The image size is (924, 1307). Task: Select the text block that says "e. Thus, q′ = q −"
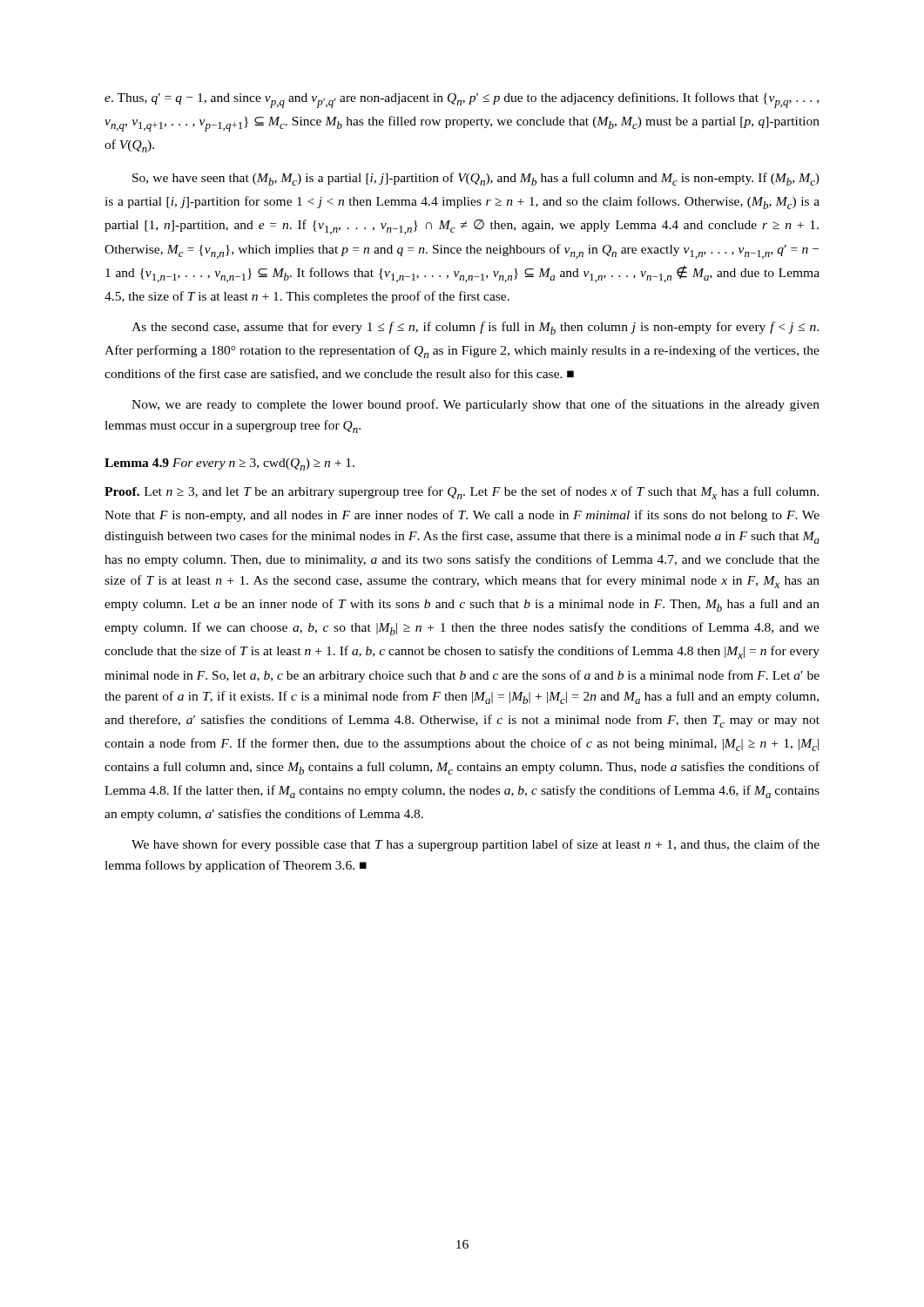pyautogui.click(x=462, y=263)
